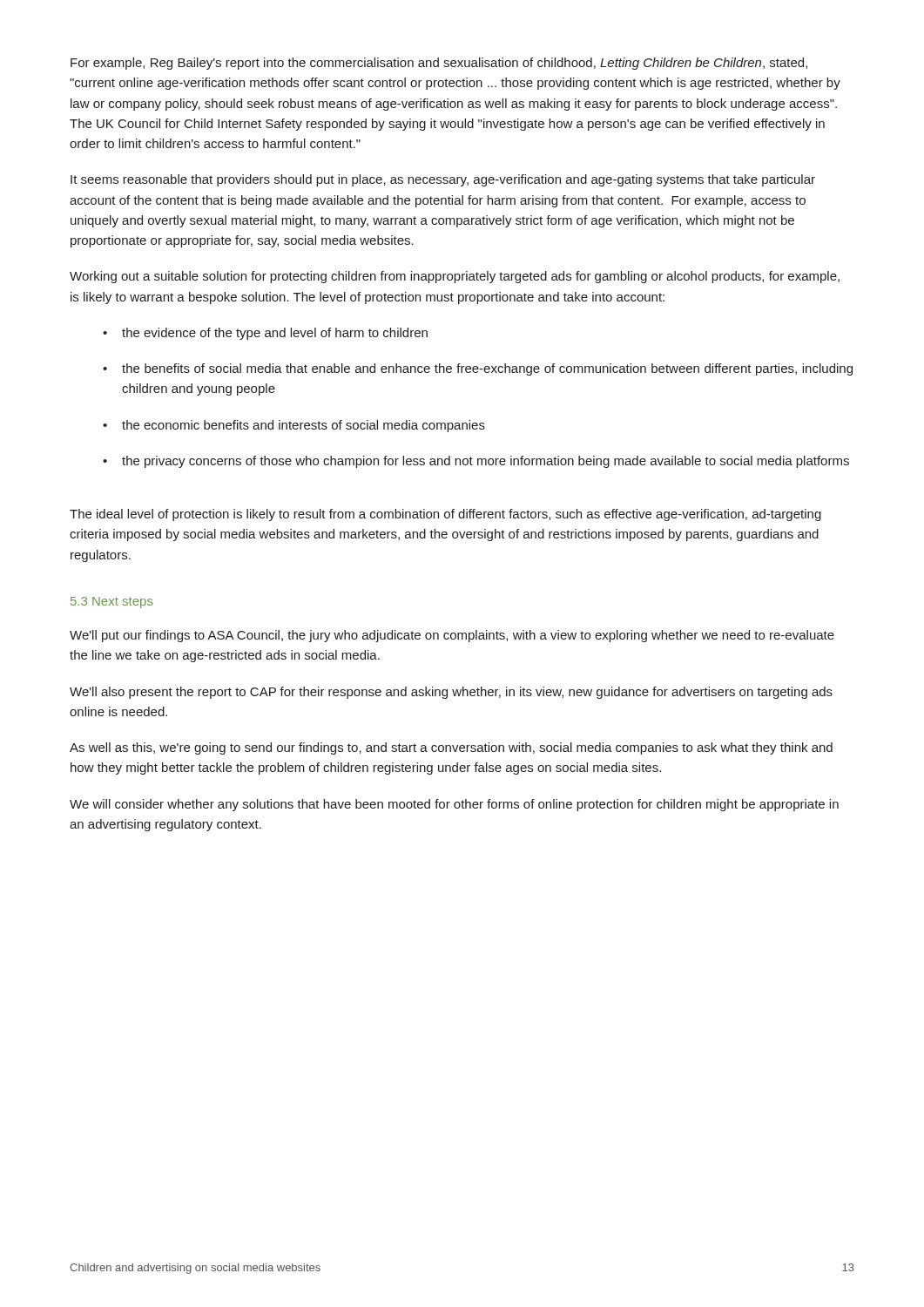924x1307 pixels.
Task: Click on the text block that reads "We'll also present the report to CAP for"
Action: pyautogui.click(x=462, y=701)
